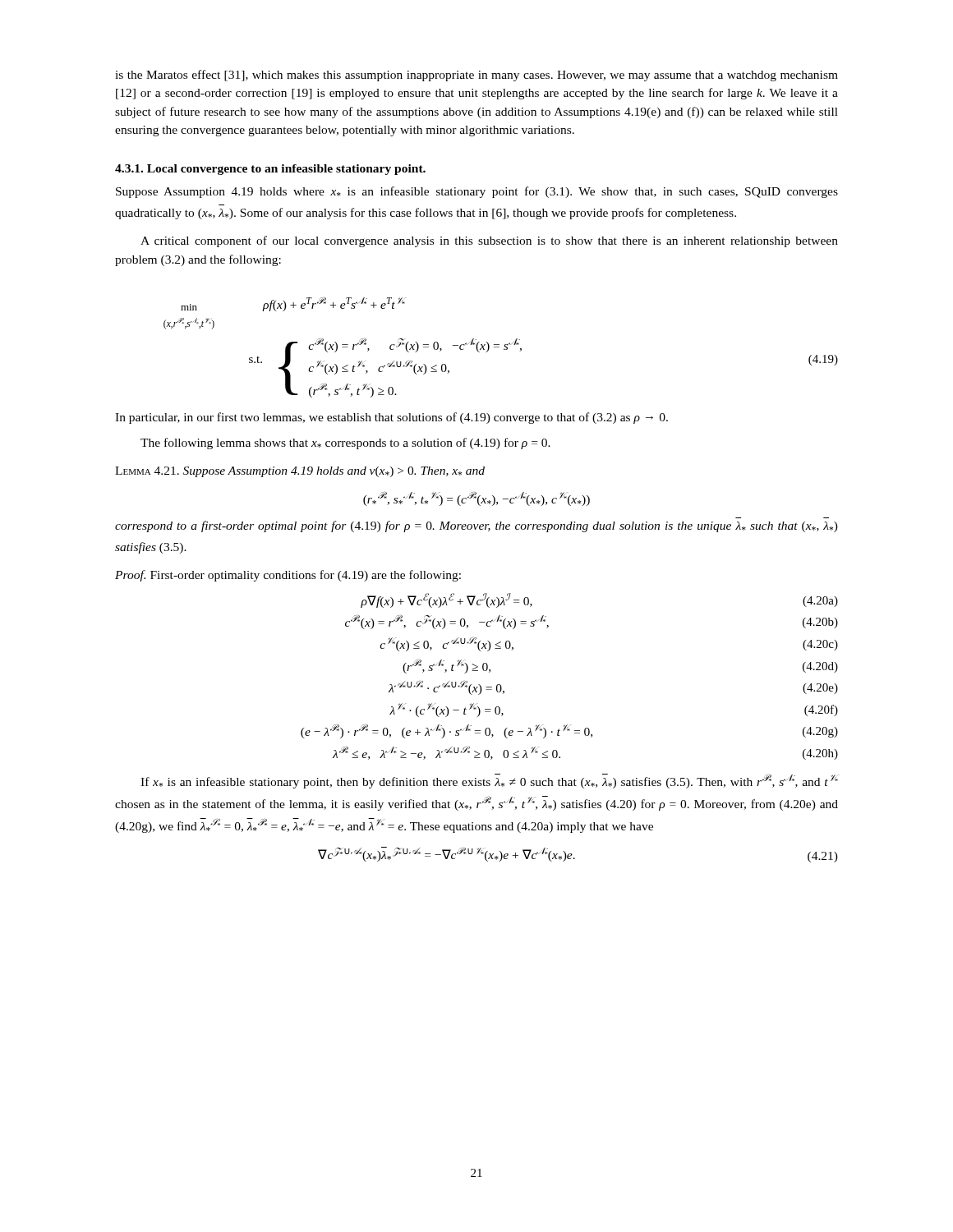Navigate to the region starting "Proof. First-order optimality conditions"

click(x=288, y=576)
